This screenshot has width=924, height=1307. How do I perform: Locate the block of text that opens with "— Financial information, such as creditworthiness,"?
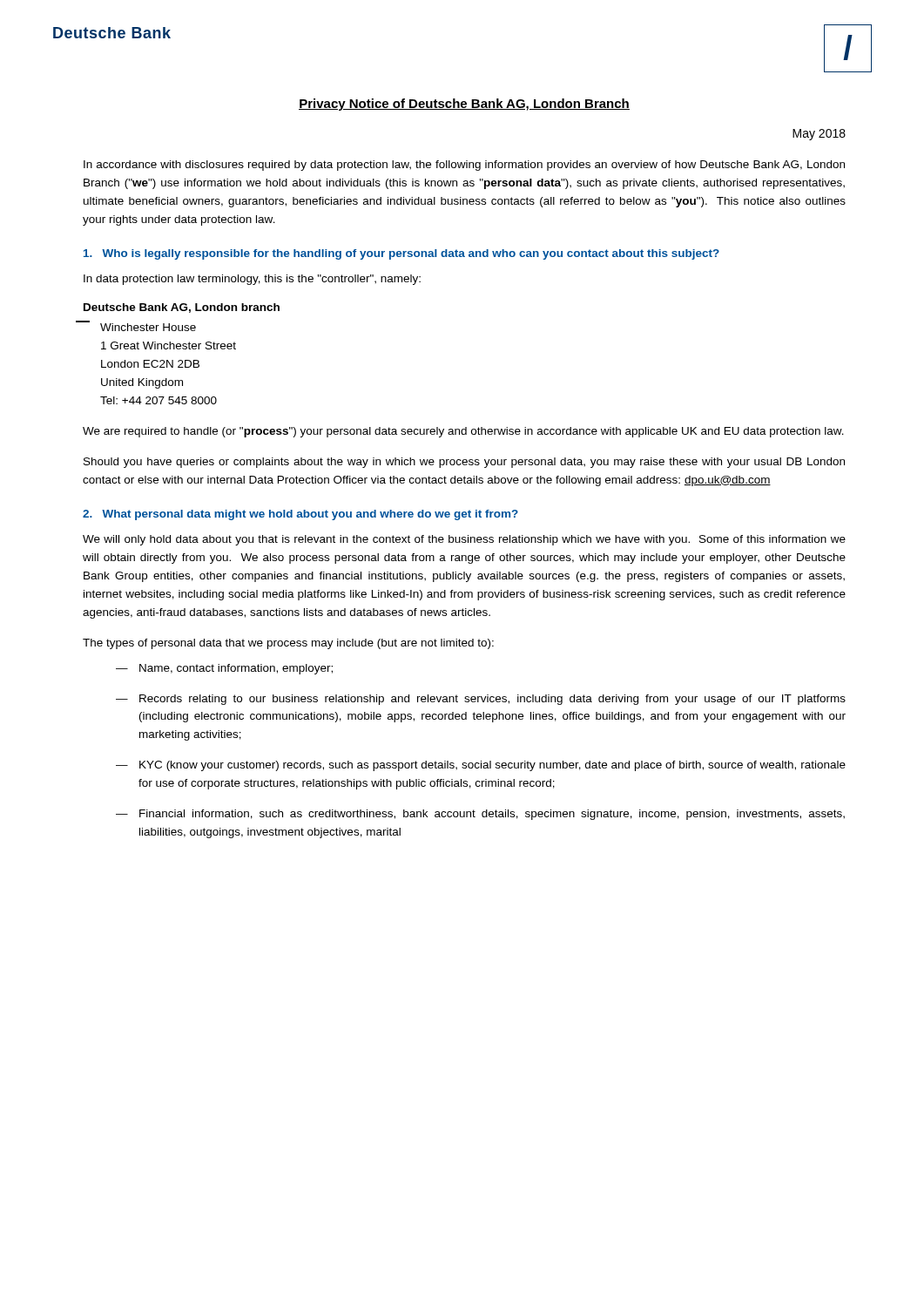(x=464, y=823)
